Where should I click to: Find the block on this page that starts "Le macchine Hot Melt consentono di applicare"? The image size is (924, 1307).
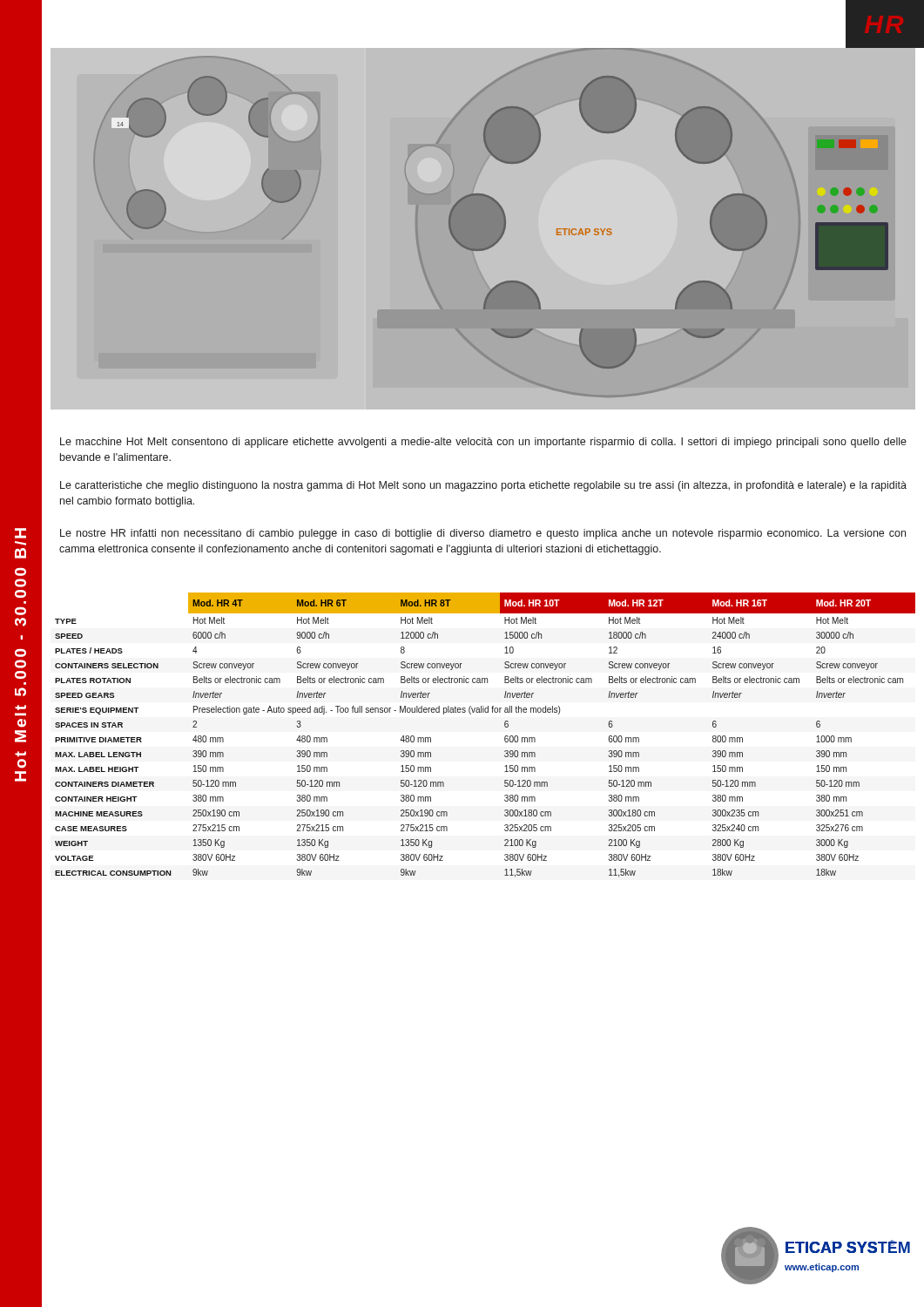coord(483,450)
